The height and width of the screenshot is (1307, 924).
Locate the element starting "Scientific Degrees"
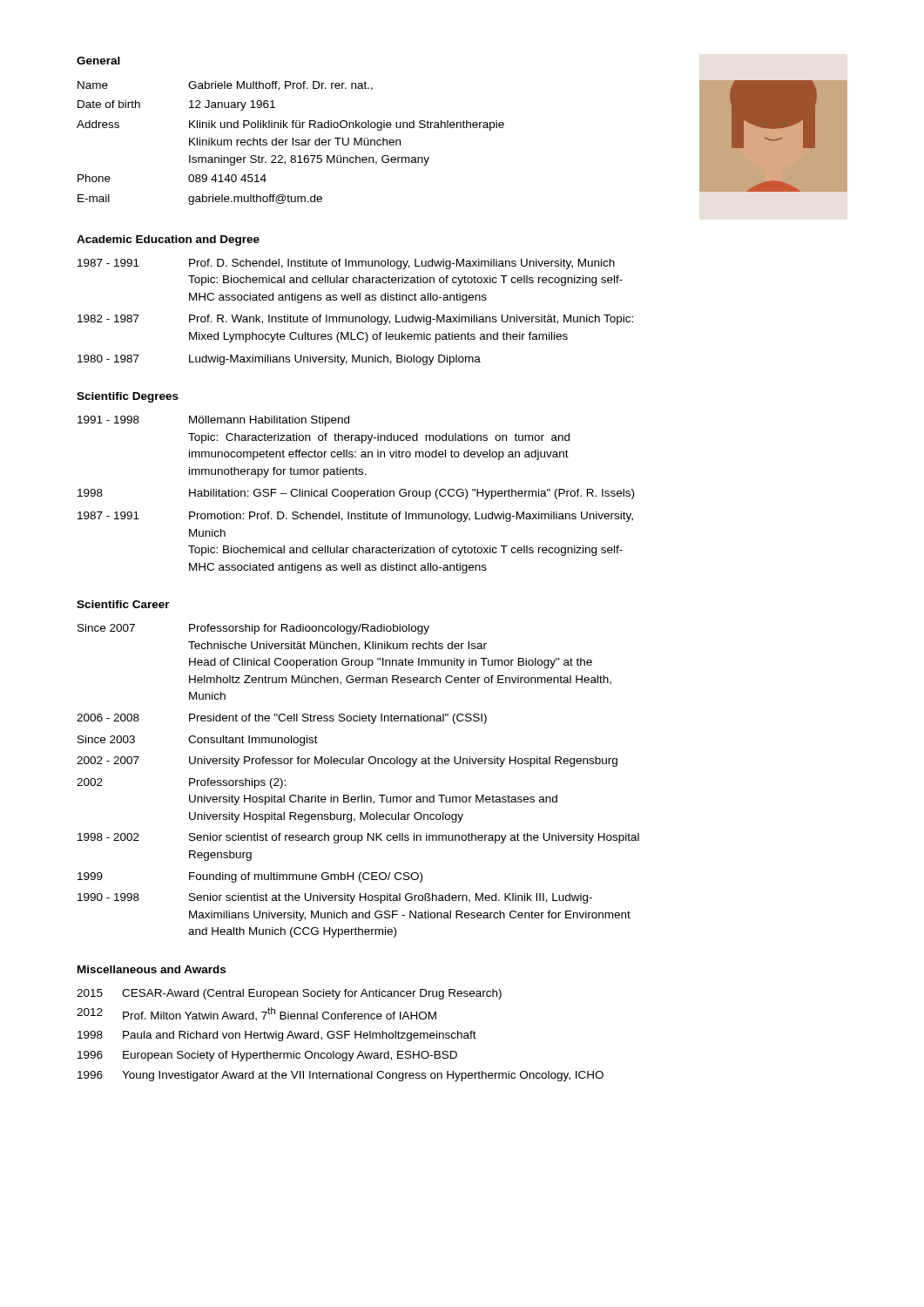[x=128, y=396]
